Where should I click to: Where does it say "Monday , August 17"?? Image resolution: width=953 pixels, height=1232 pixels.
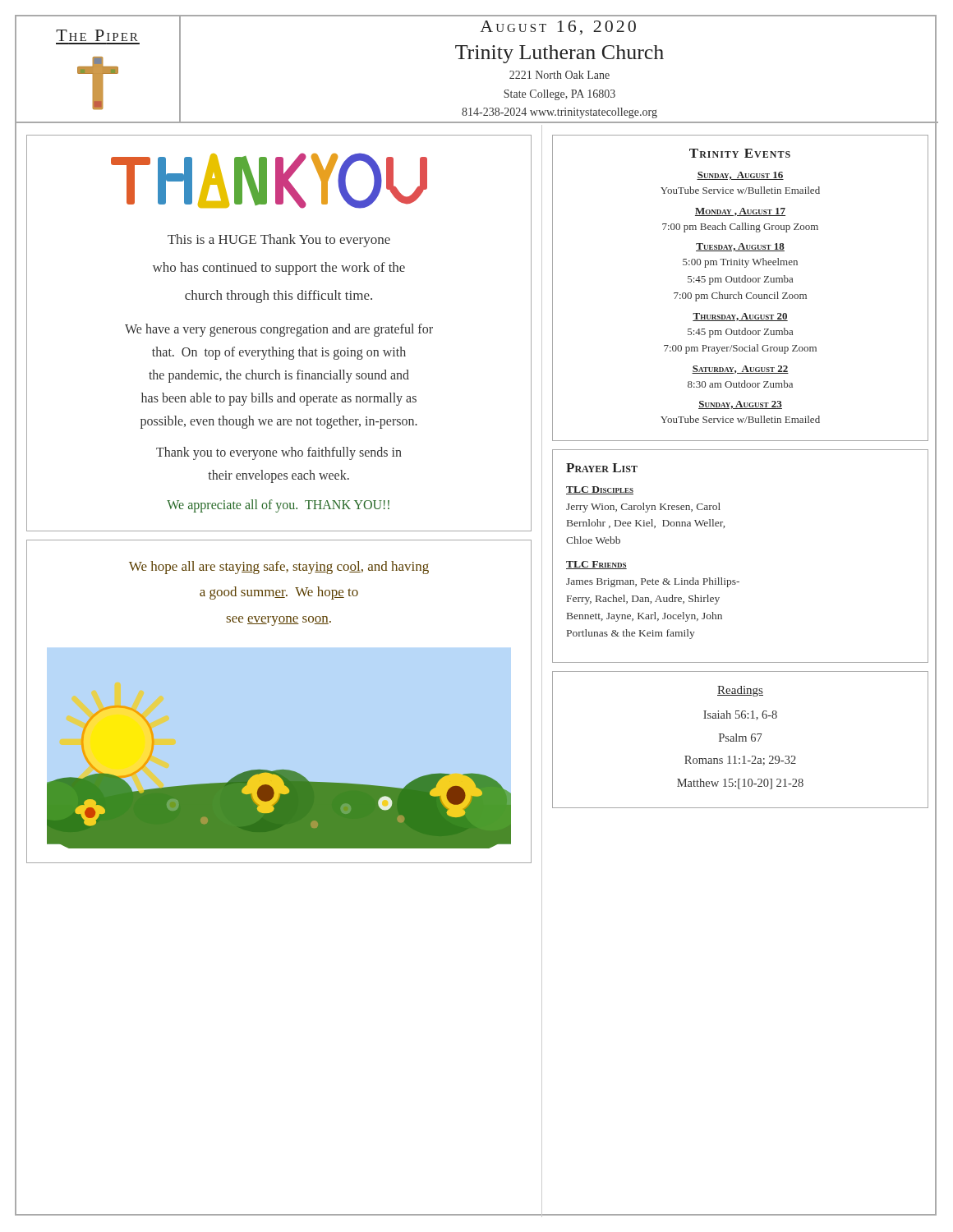click(x=740, y=210)
